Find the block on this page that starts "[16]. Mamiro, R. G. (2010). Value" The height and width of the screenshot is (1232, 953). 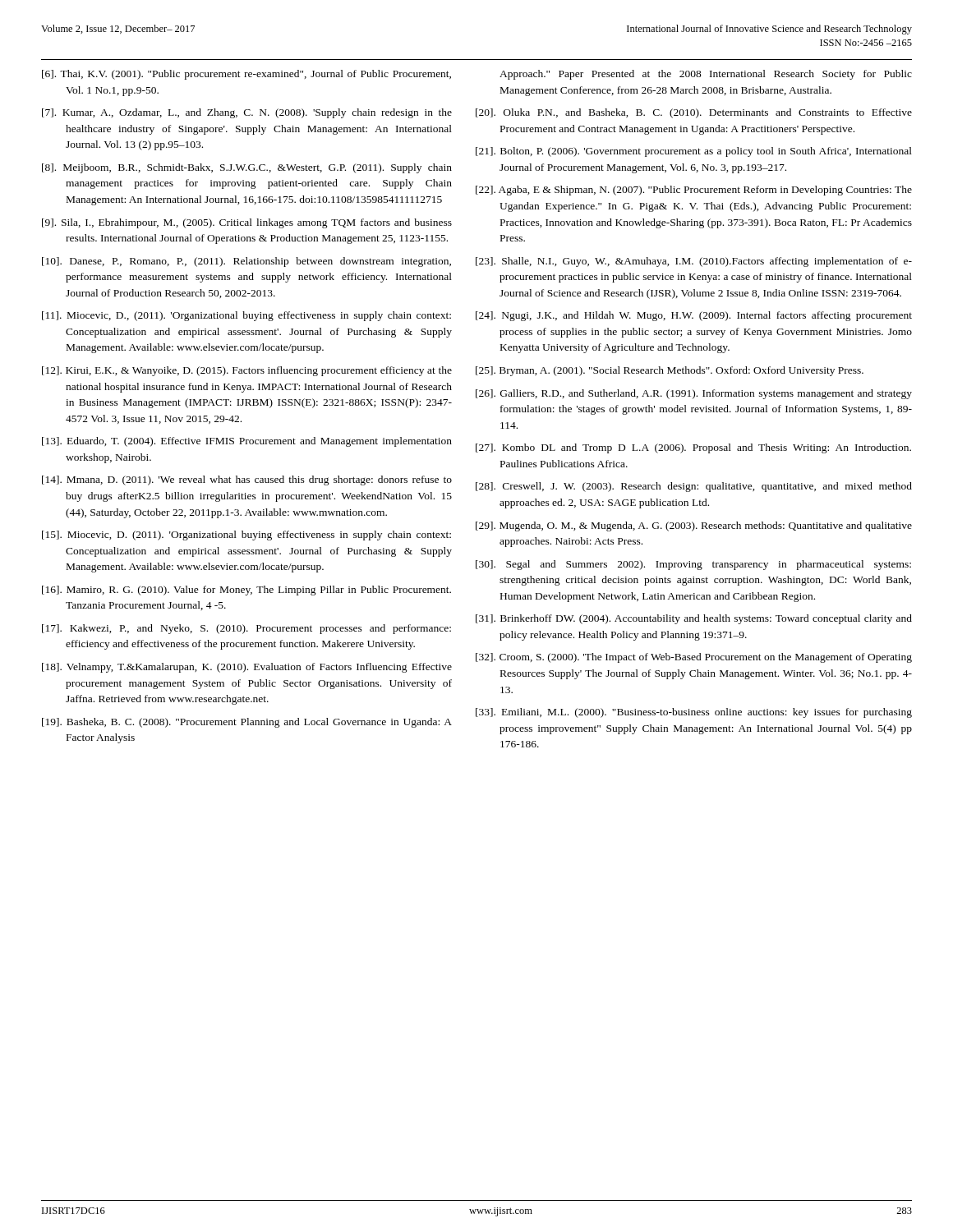[246, 597]
